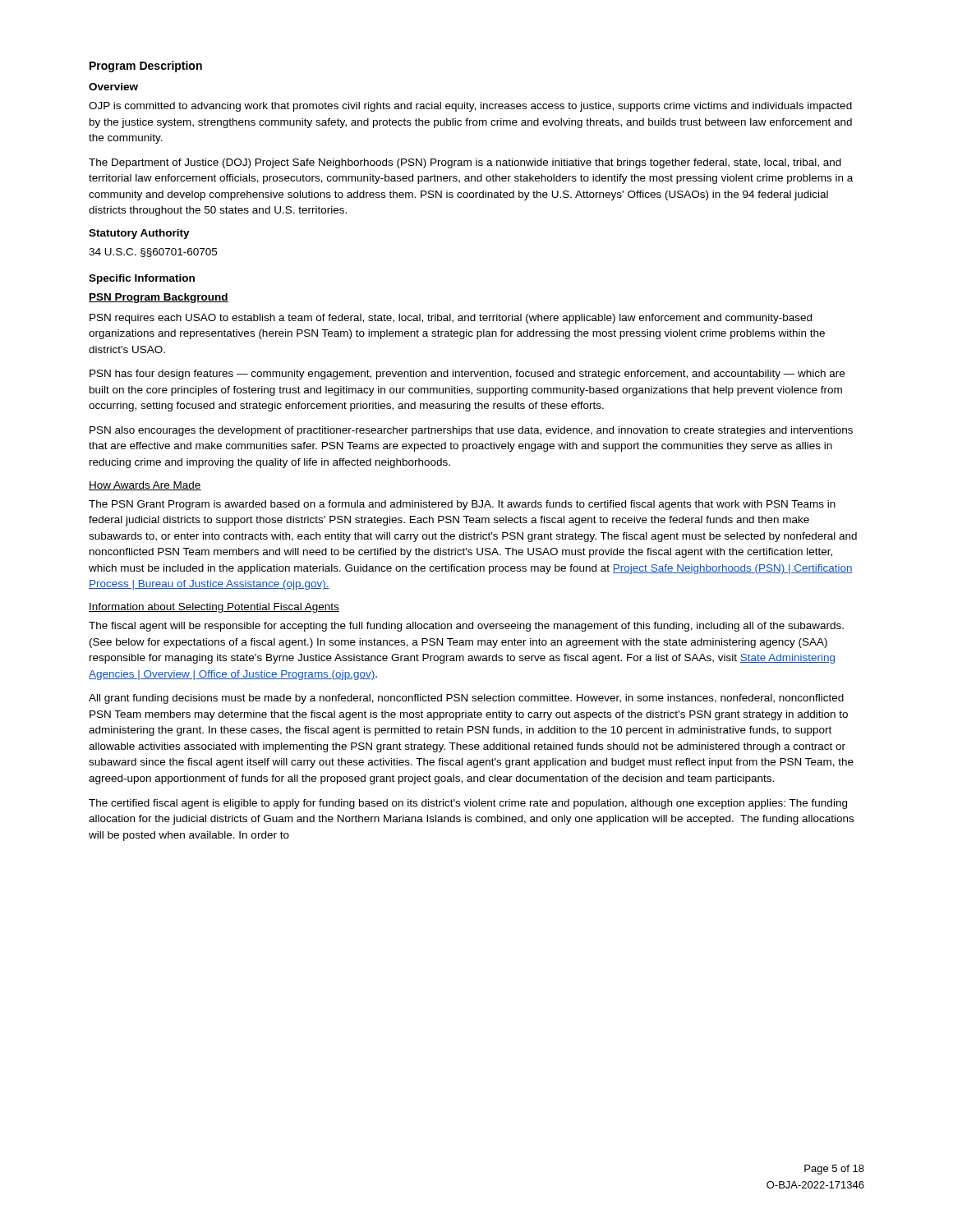This screenshot has height=1232, width=953.
Task: Click on the passage starting "The PSN Grant Program is awarded based"
Action: (x=476, y=544)
